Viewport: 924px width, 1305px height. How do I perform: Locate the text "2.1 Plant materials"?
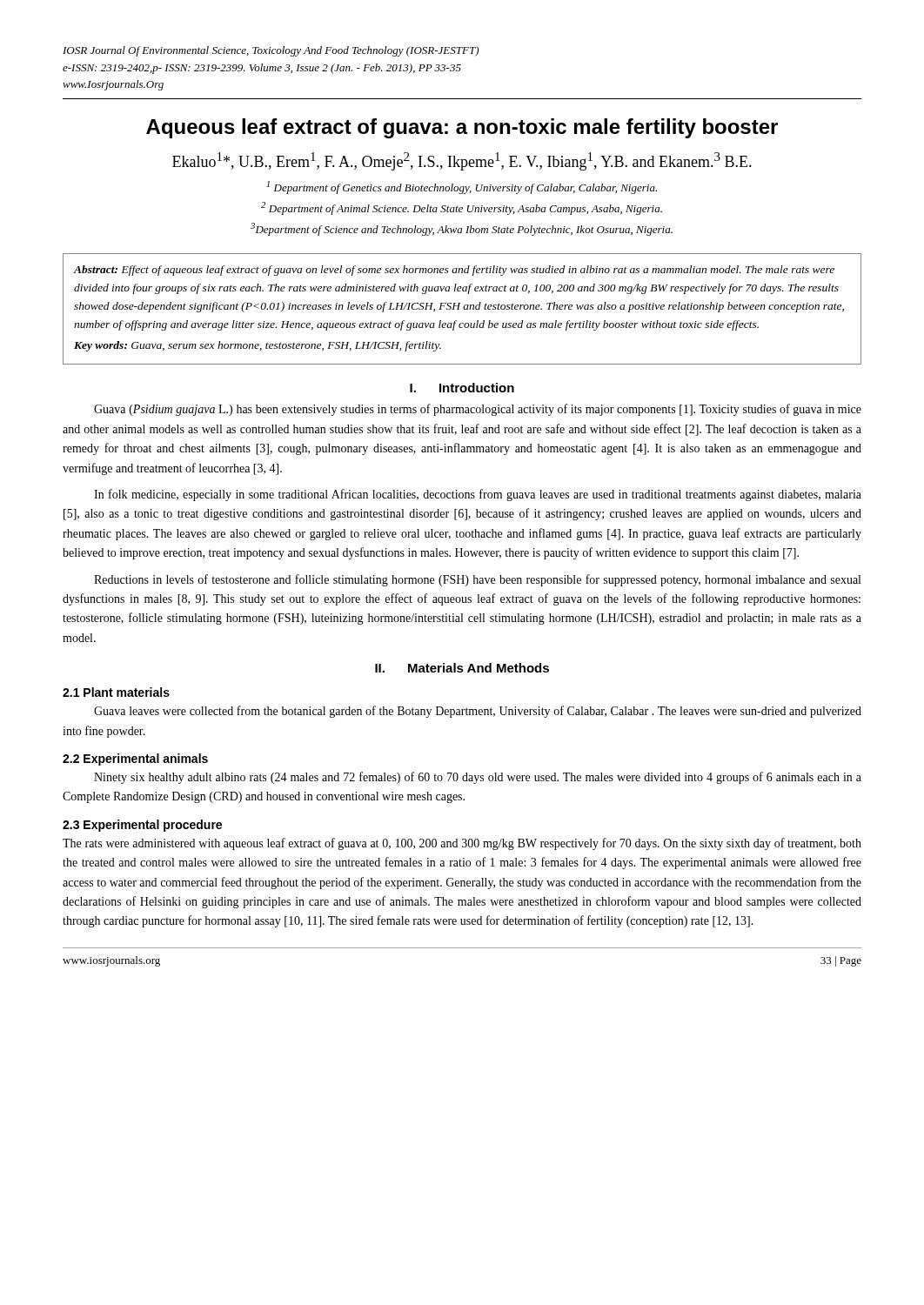click(x=116, y=693)
